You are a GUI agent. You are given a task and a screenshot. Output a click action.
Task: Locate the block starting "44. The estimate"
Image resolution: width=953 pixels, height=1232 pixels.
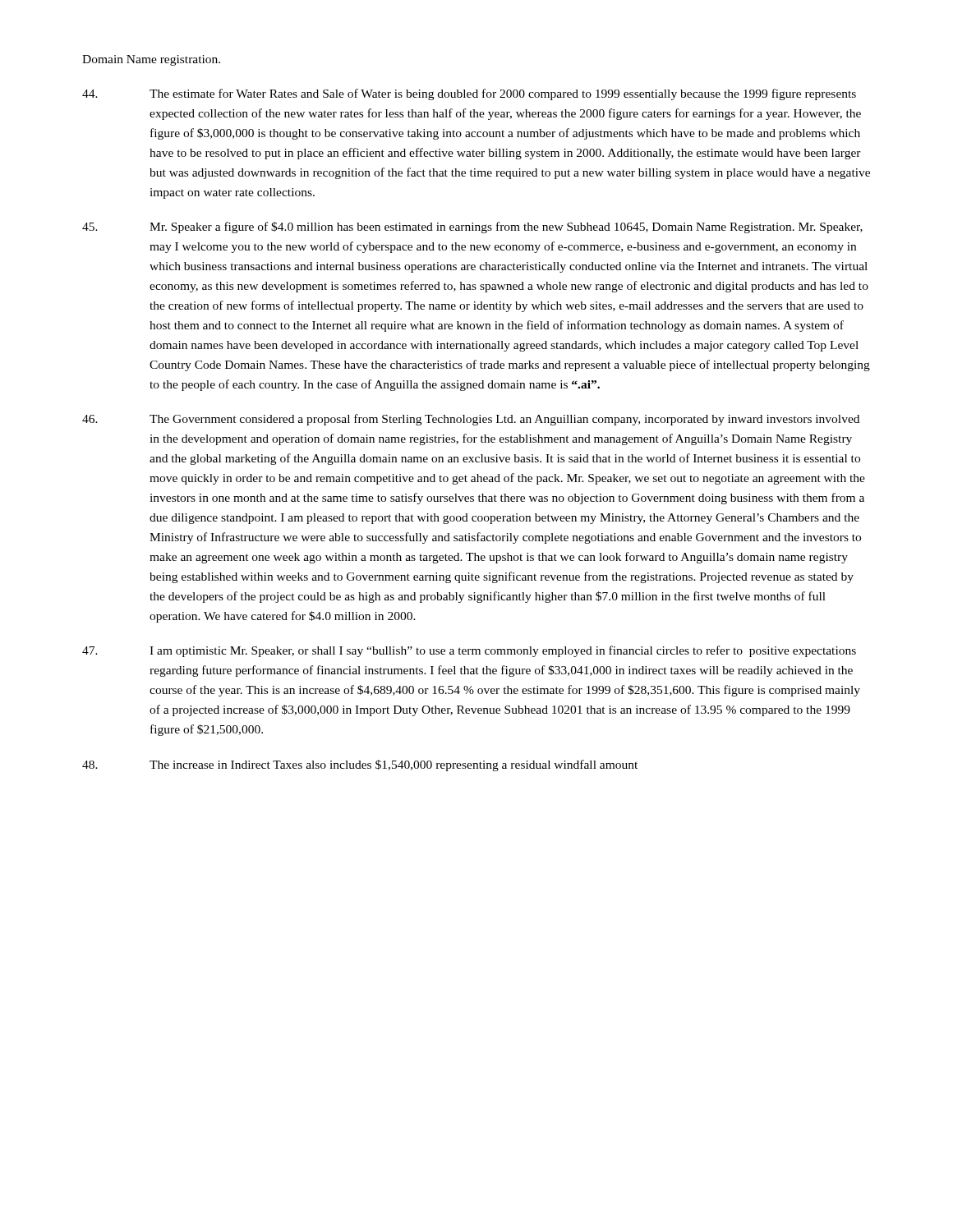pos(476,143)
